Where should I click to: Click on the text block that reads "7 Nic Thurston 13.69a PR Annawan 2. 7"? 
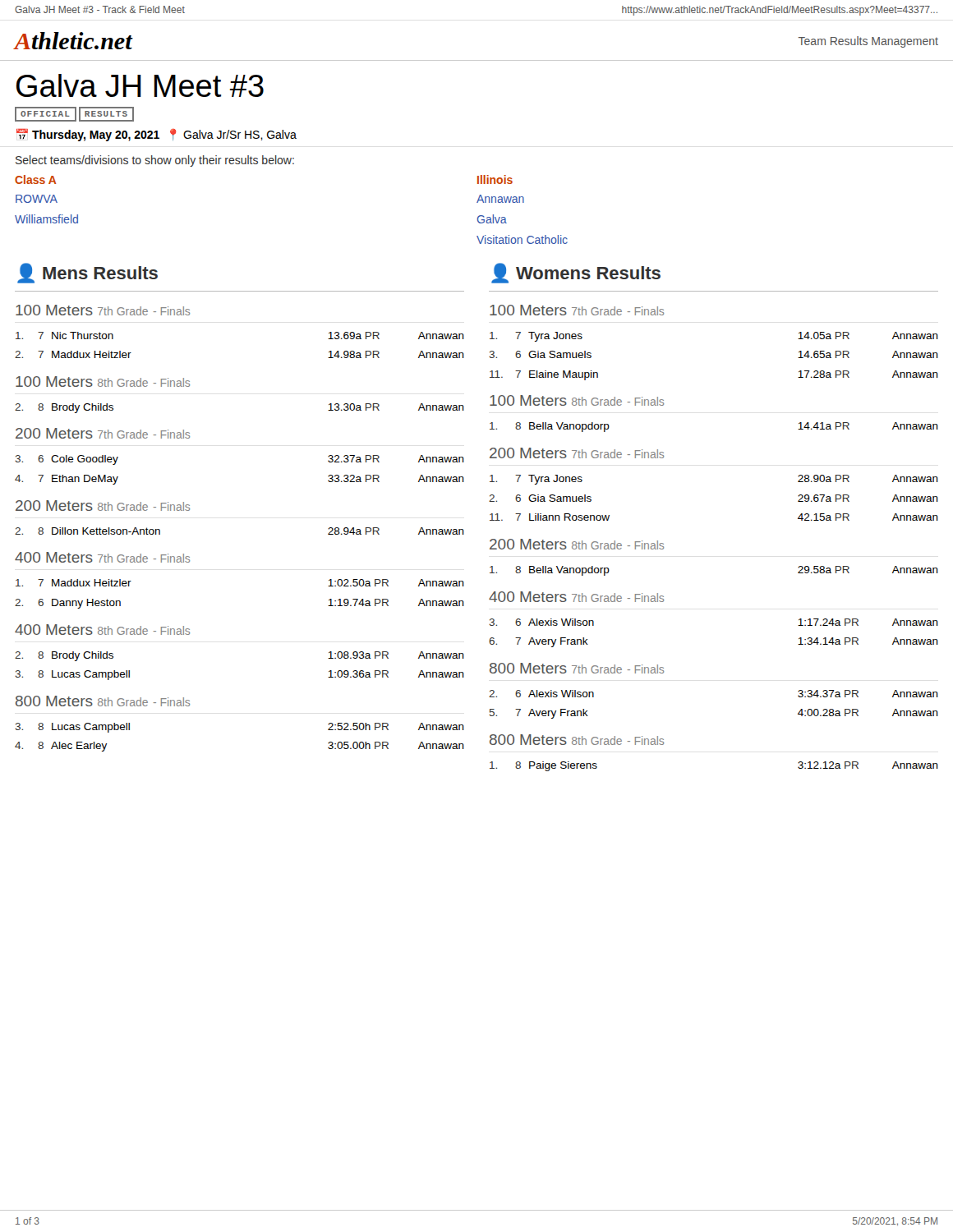18,336
